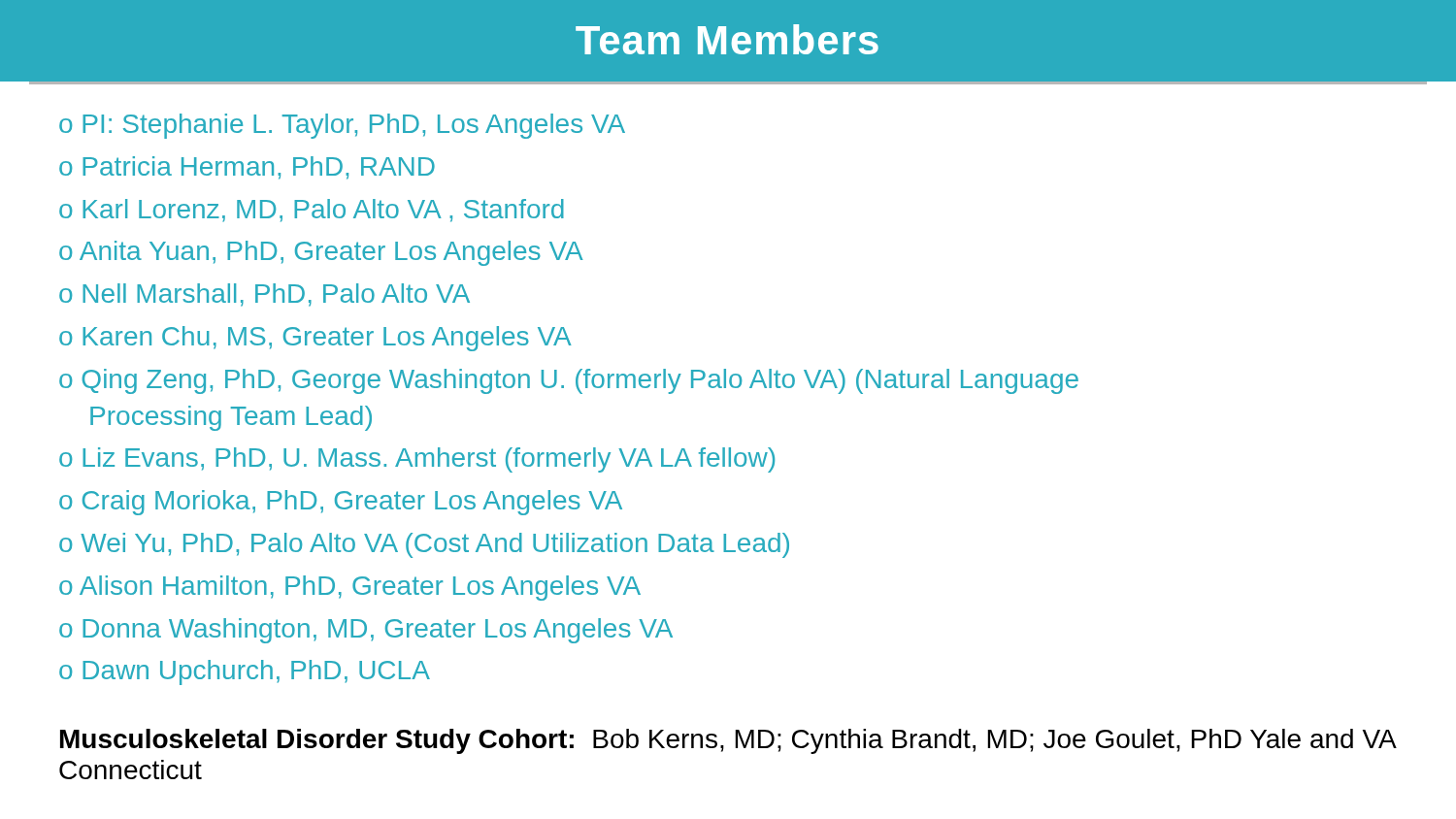Locate the block of text that opens with "o Qing Zeng, PhD, George"

tap(569, 397)
